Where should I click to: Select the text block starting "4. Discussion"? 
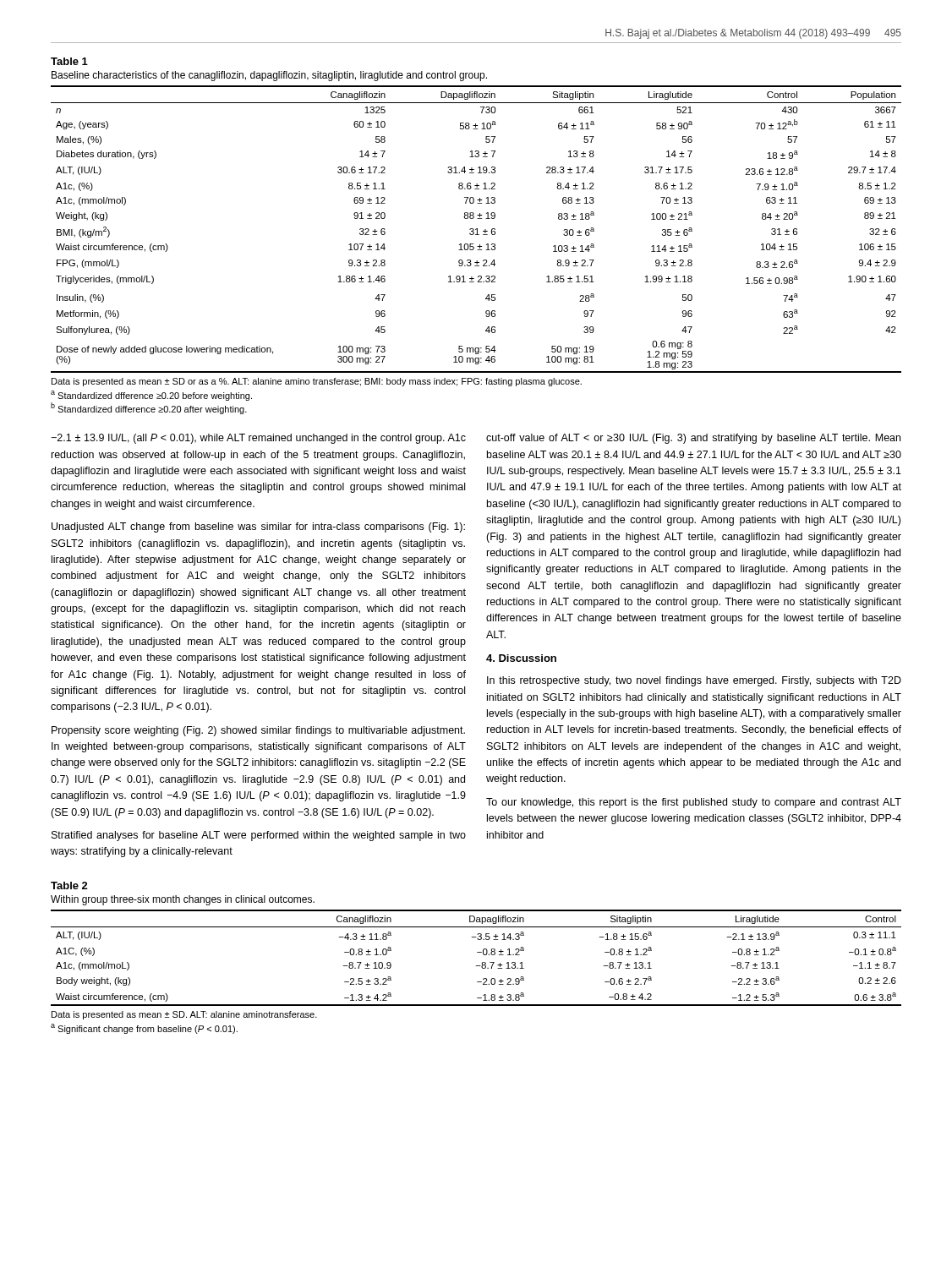pos(522,658)
